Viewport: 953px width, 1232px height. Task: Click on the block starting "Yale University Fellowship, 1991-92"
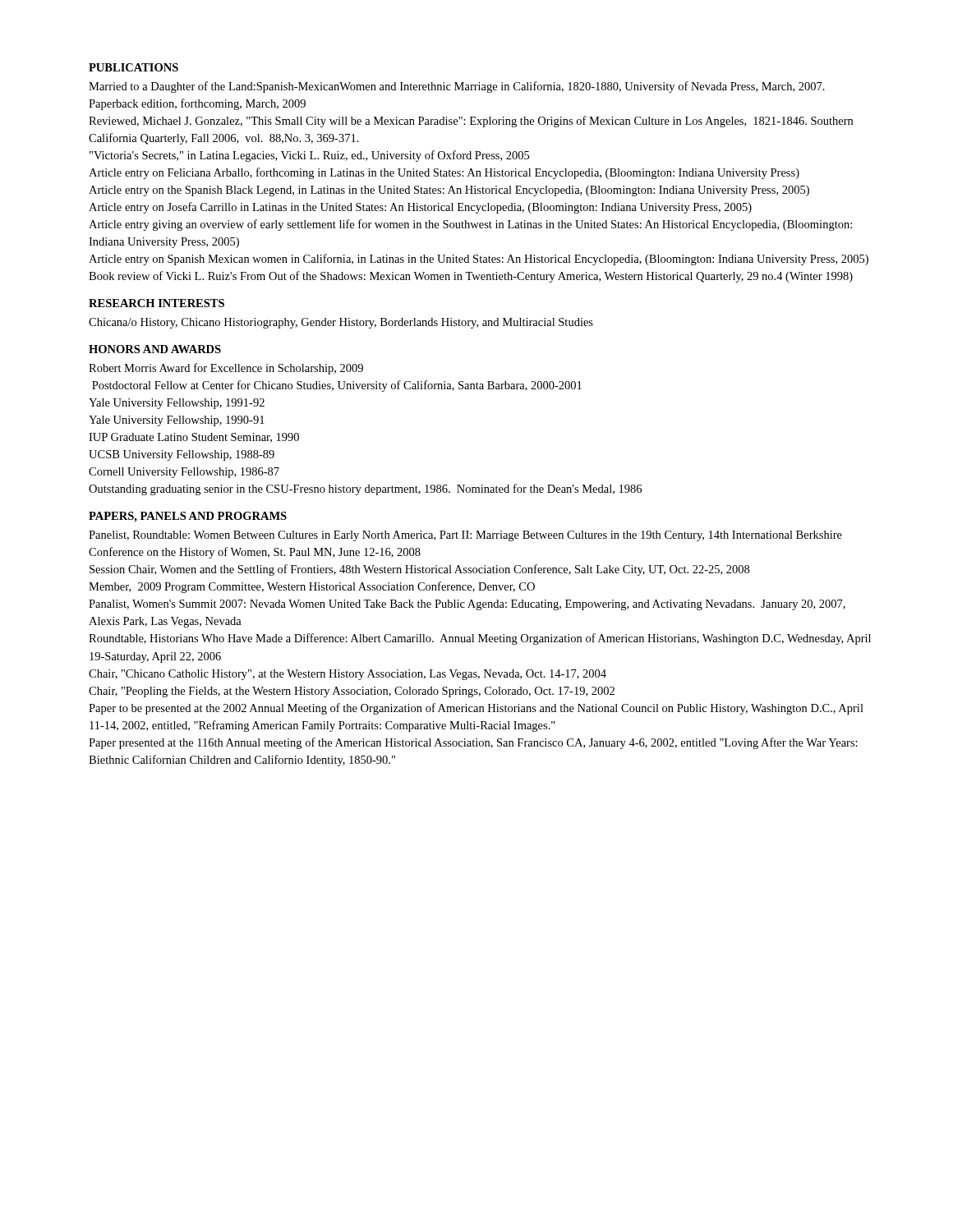pyautogui.click(x=177, y=403)
